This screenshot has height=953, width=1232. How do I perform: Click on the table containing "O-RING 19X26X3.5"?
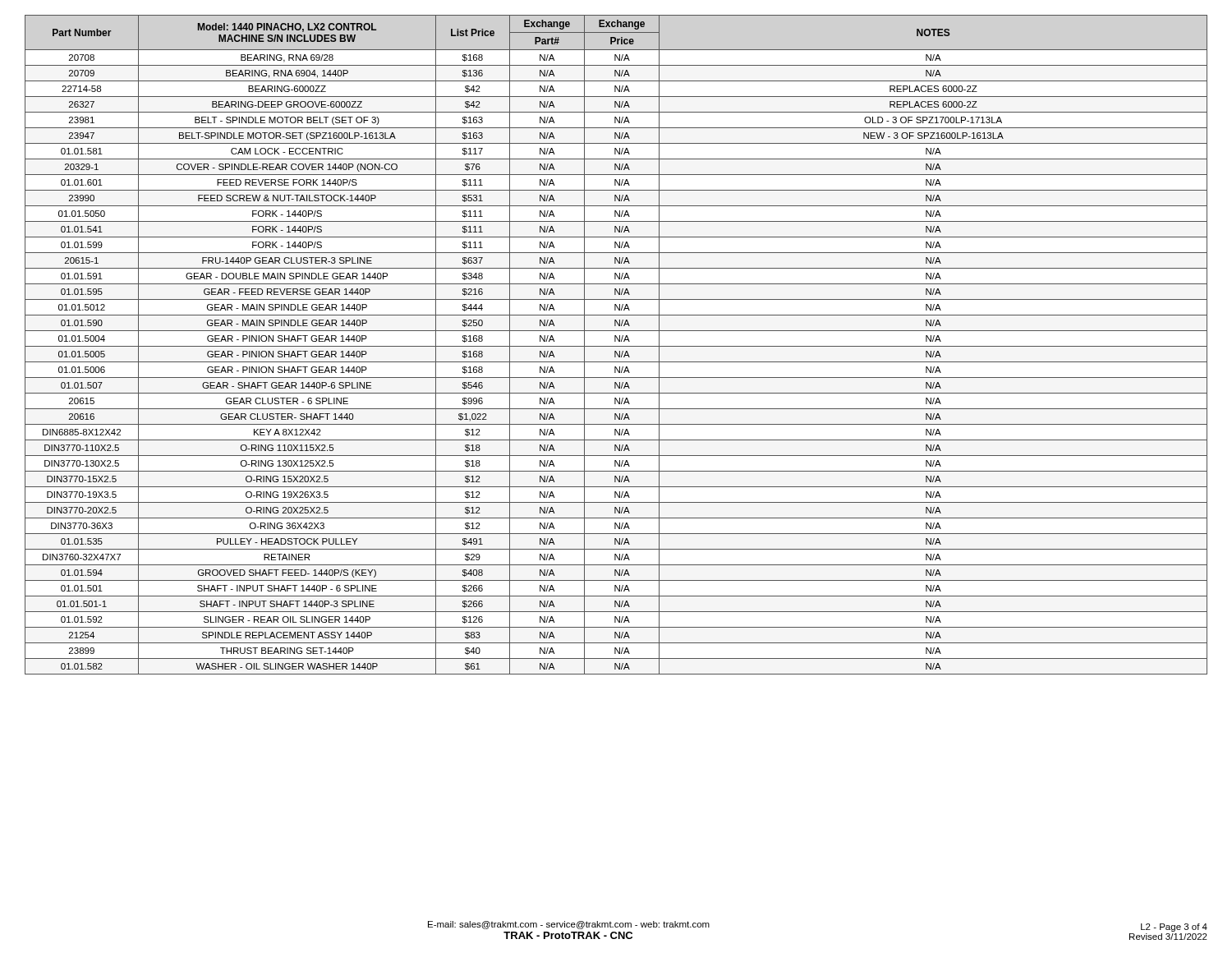click(616, 345)
